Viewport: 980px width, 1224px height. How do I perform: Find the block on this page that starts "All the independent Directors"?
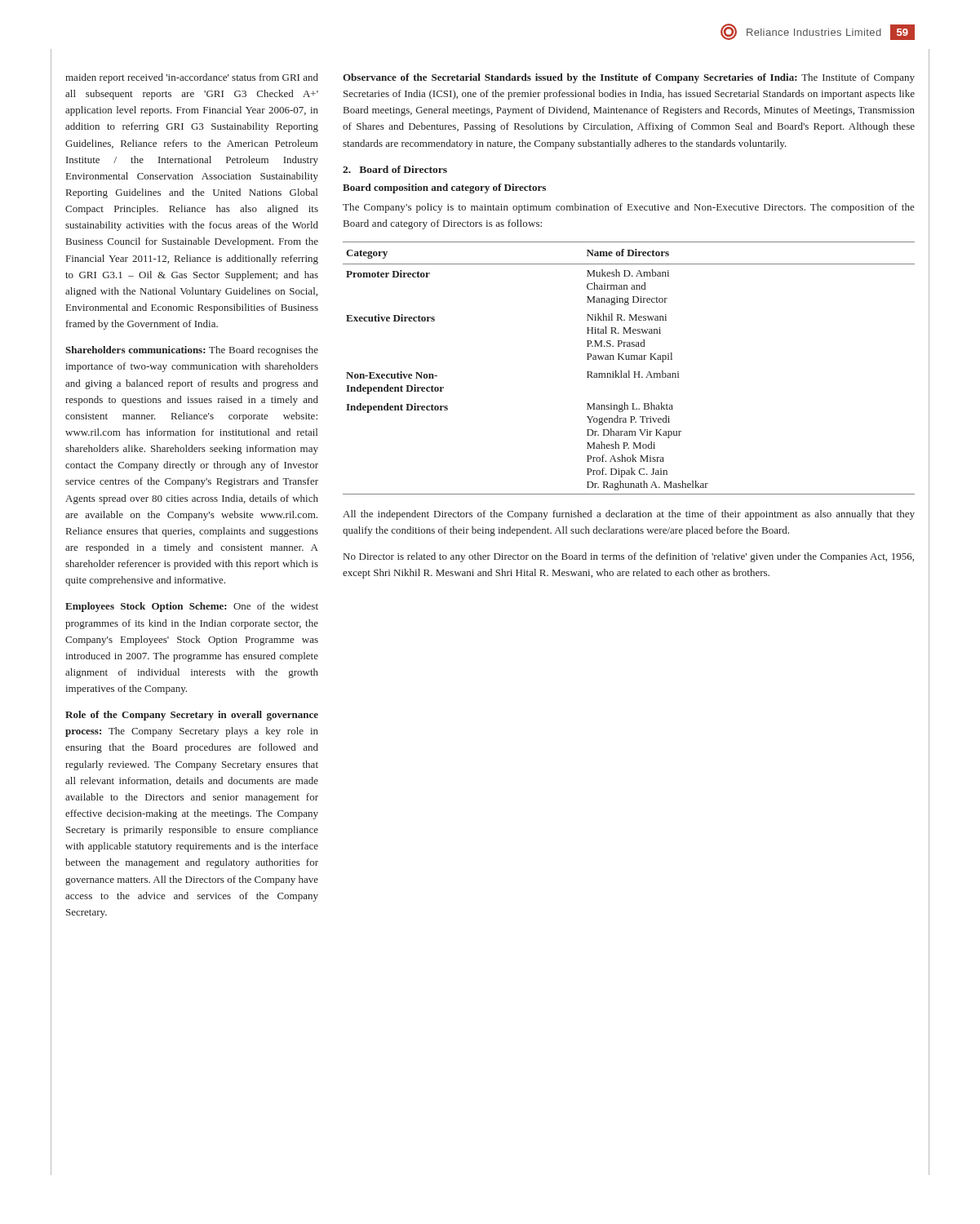pyautogui.click(x=629, y=522)
